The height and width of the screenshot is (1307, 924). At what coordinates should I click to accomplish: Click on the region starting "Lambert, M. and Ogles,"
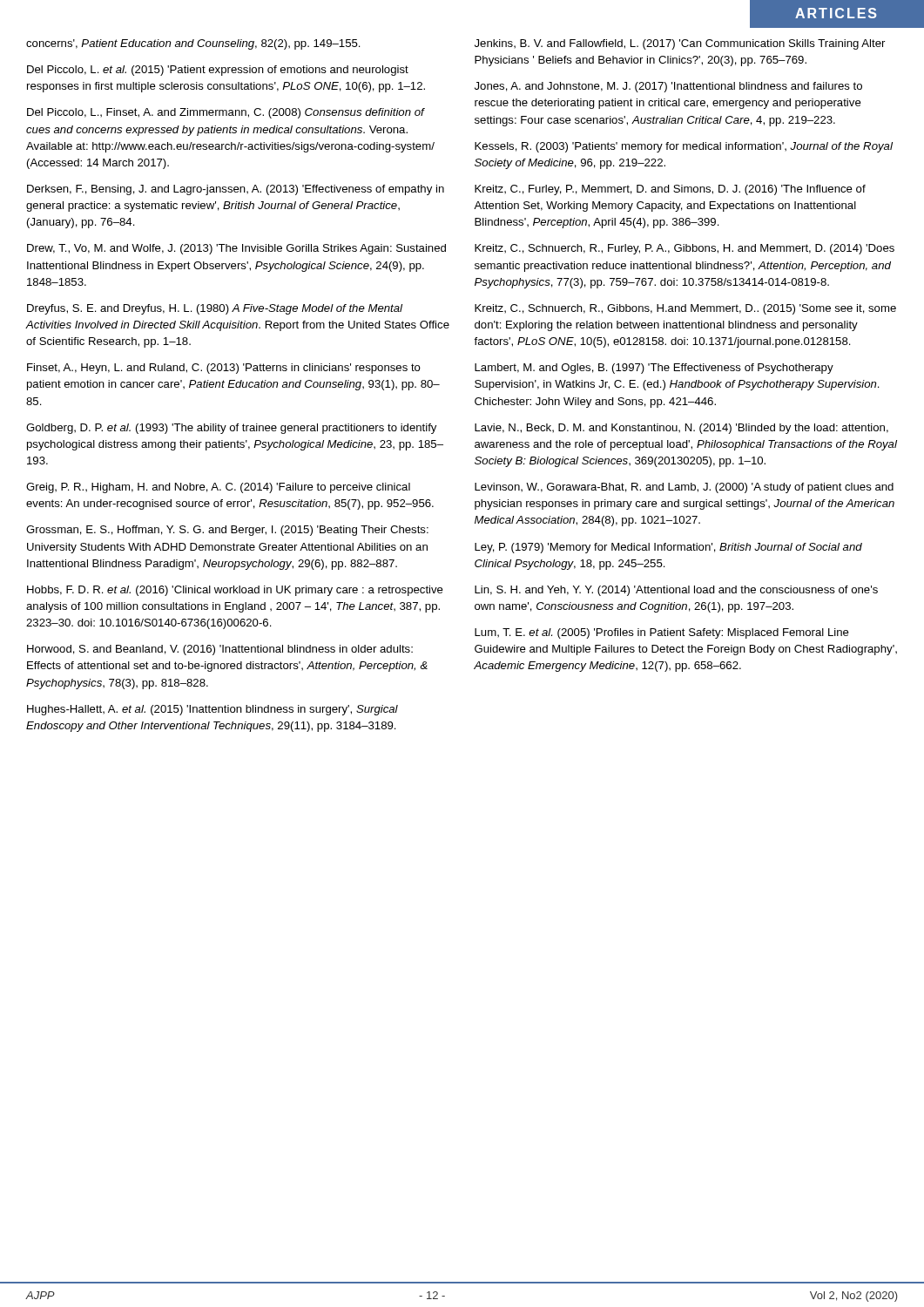(677, 384)
